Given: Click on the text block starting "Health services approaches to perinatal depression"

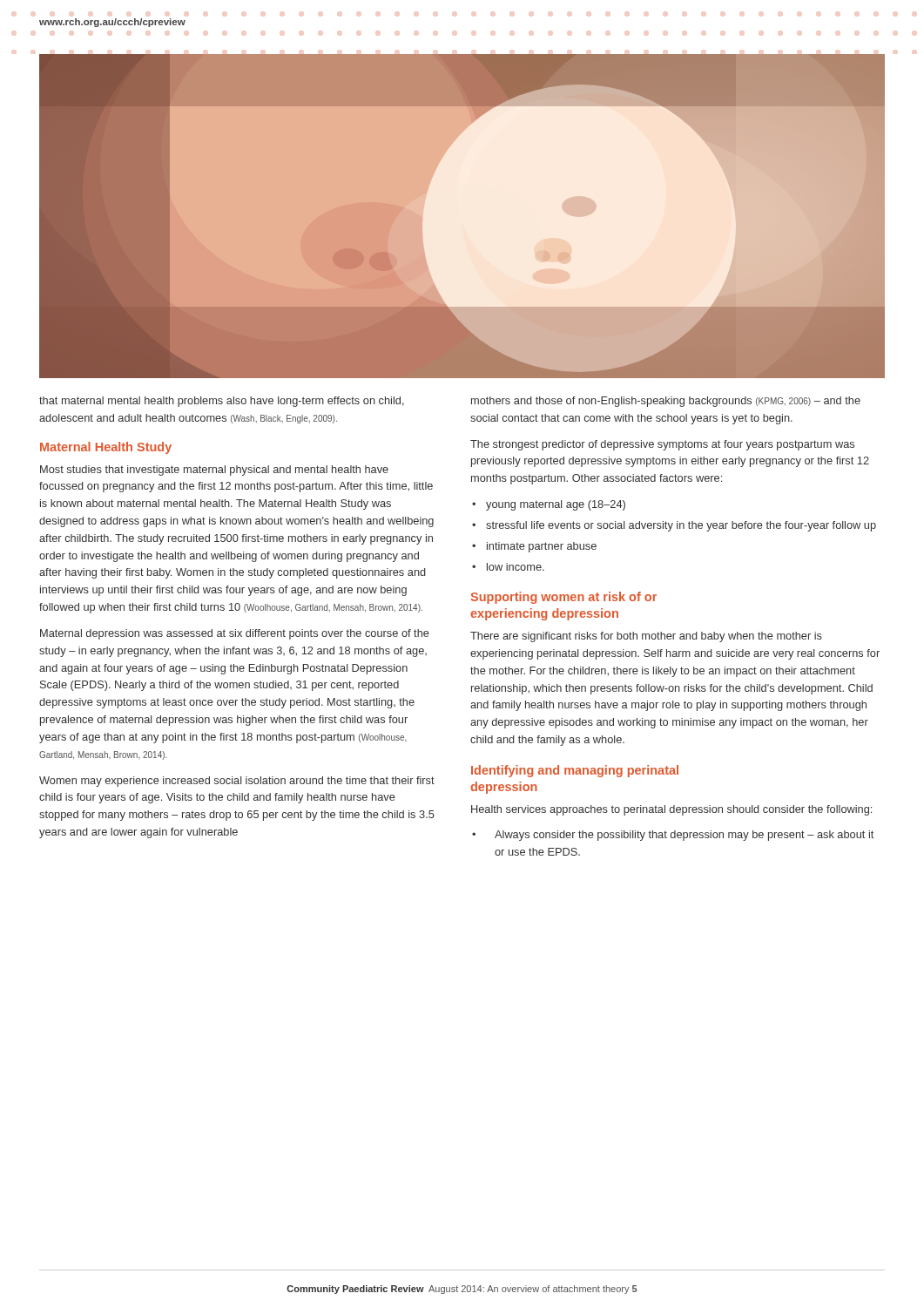Looking at the screenshot, I should pyautogui.click(x=672, y=809).
